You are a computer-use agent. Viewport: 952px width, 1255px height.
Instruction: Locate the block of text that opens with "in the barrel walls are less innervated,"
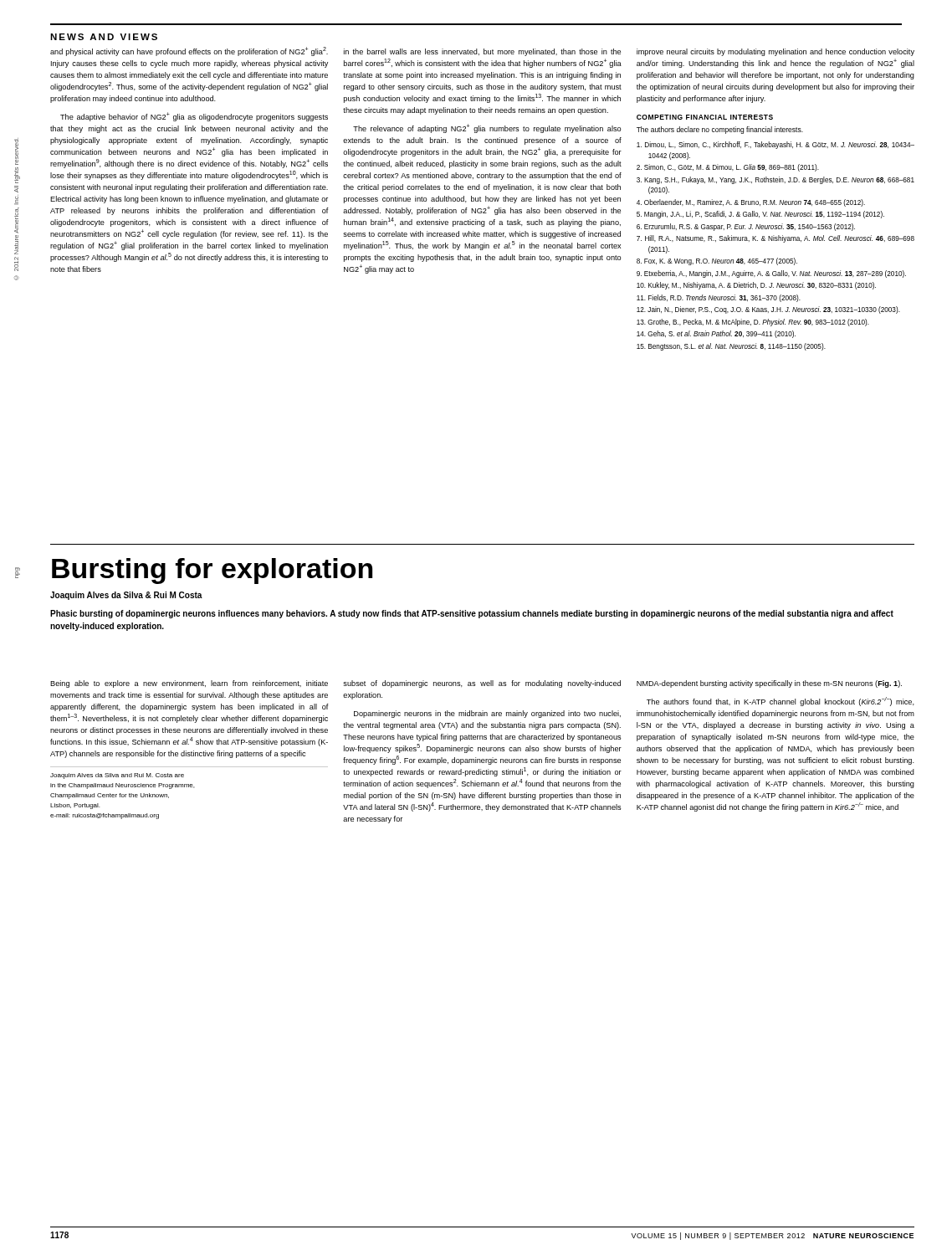coord(482,161)
